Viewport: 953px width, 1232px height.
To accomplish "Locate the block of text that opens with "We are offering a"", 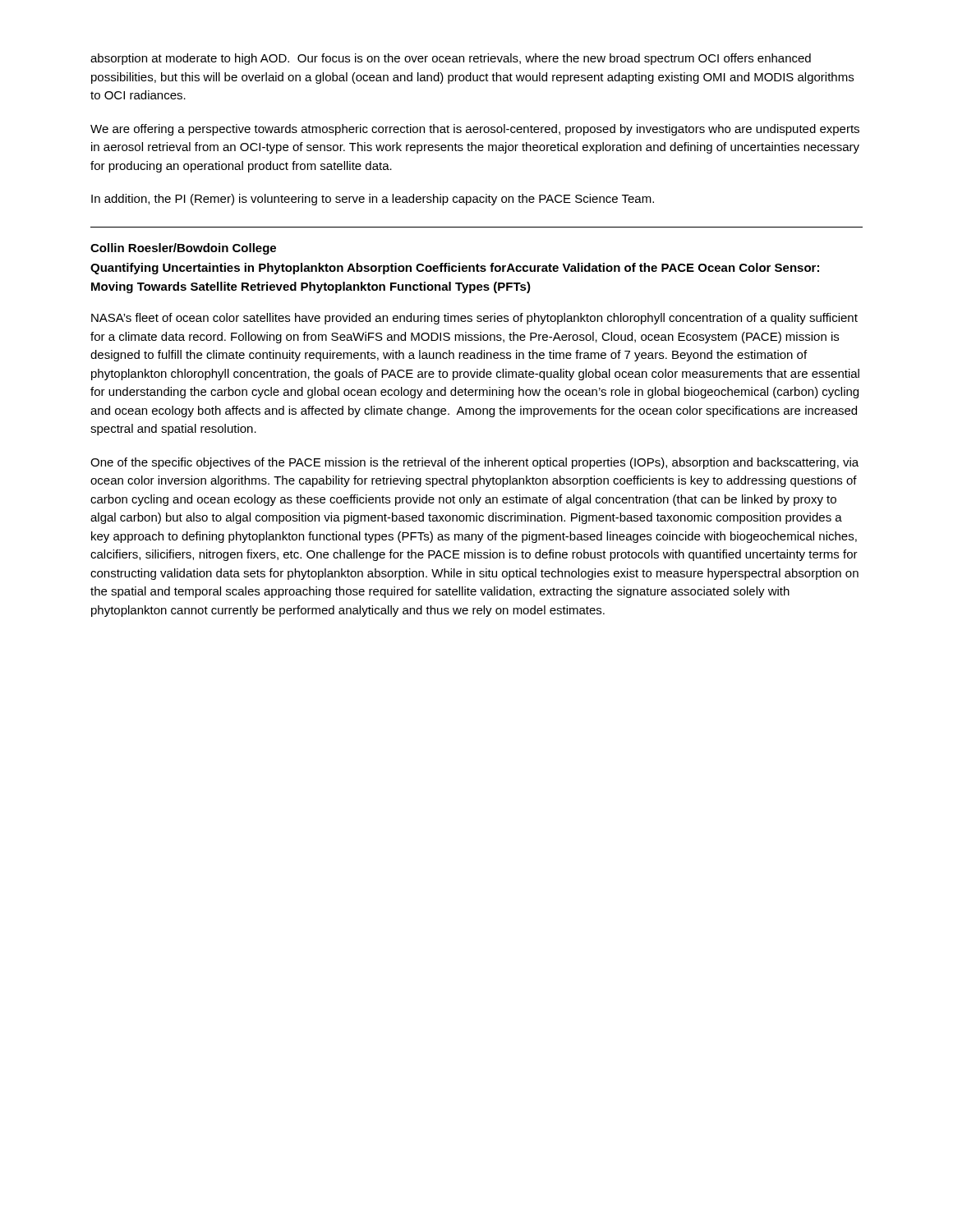I will (x=475, y=147).
